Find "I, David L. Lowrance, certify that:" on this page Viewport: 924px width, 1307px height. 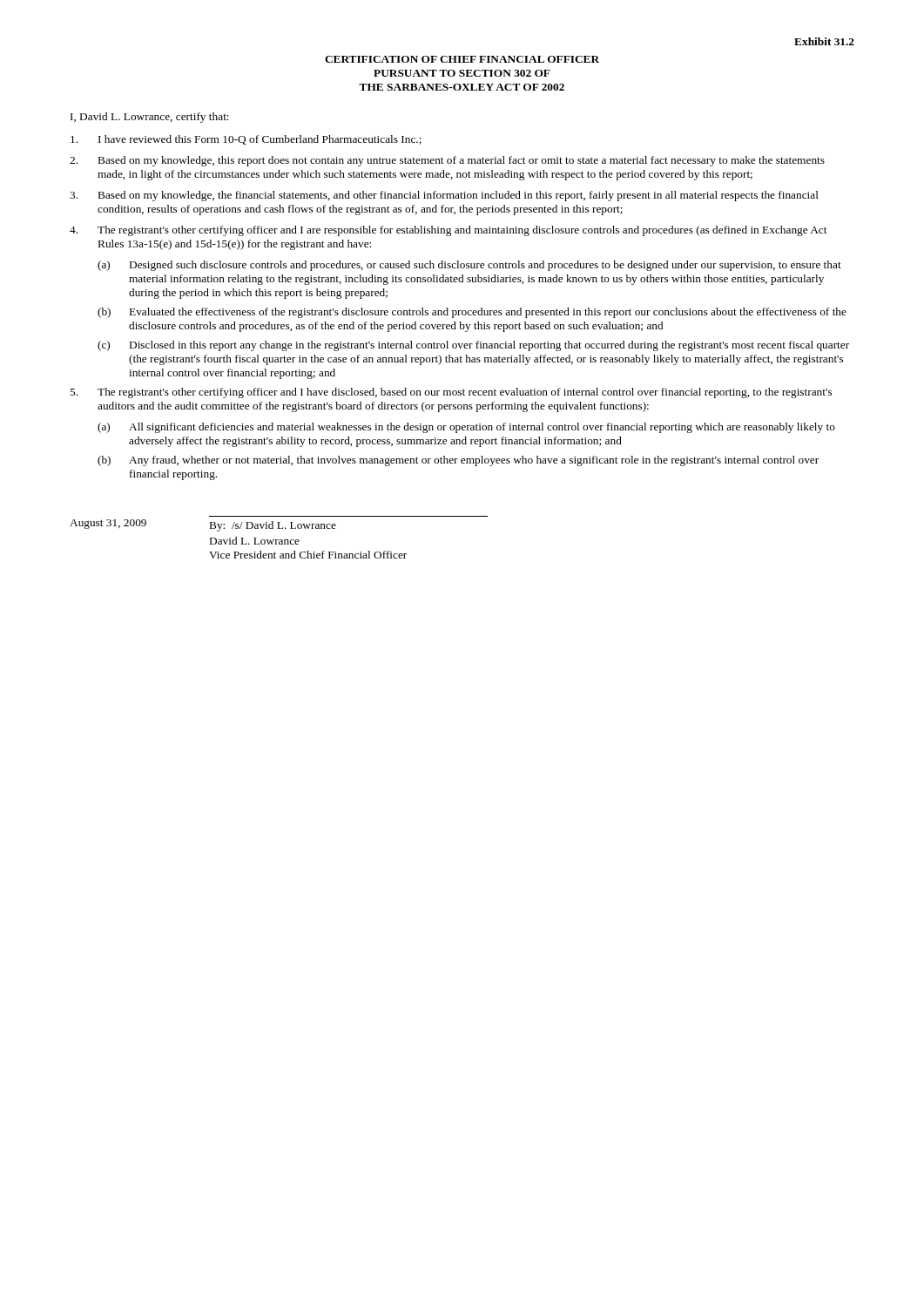[150, 116]
